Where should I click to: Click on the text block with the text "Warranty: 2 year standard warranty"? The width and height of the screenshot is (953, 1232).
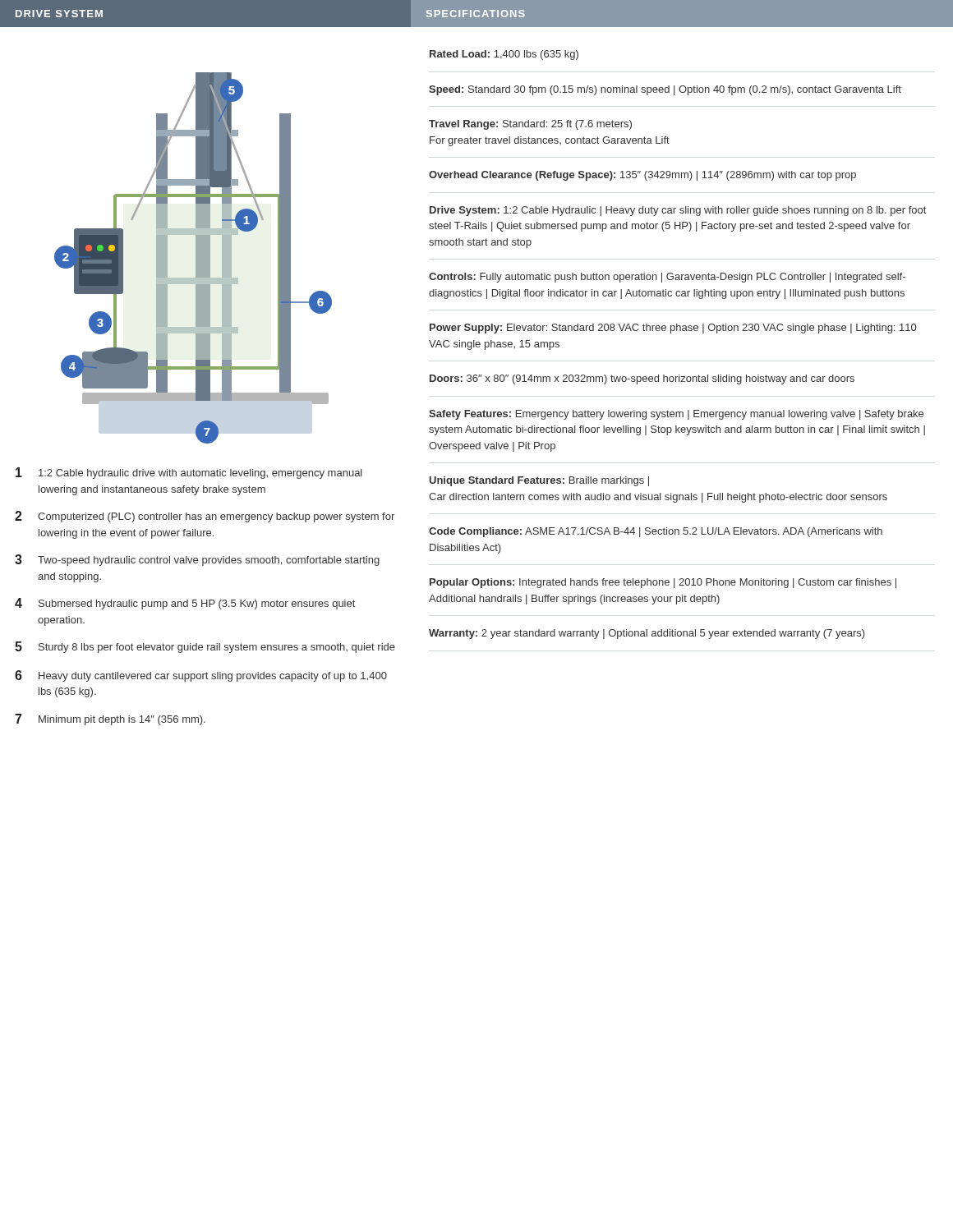point(647,633)
